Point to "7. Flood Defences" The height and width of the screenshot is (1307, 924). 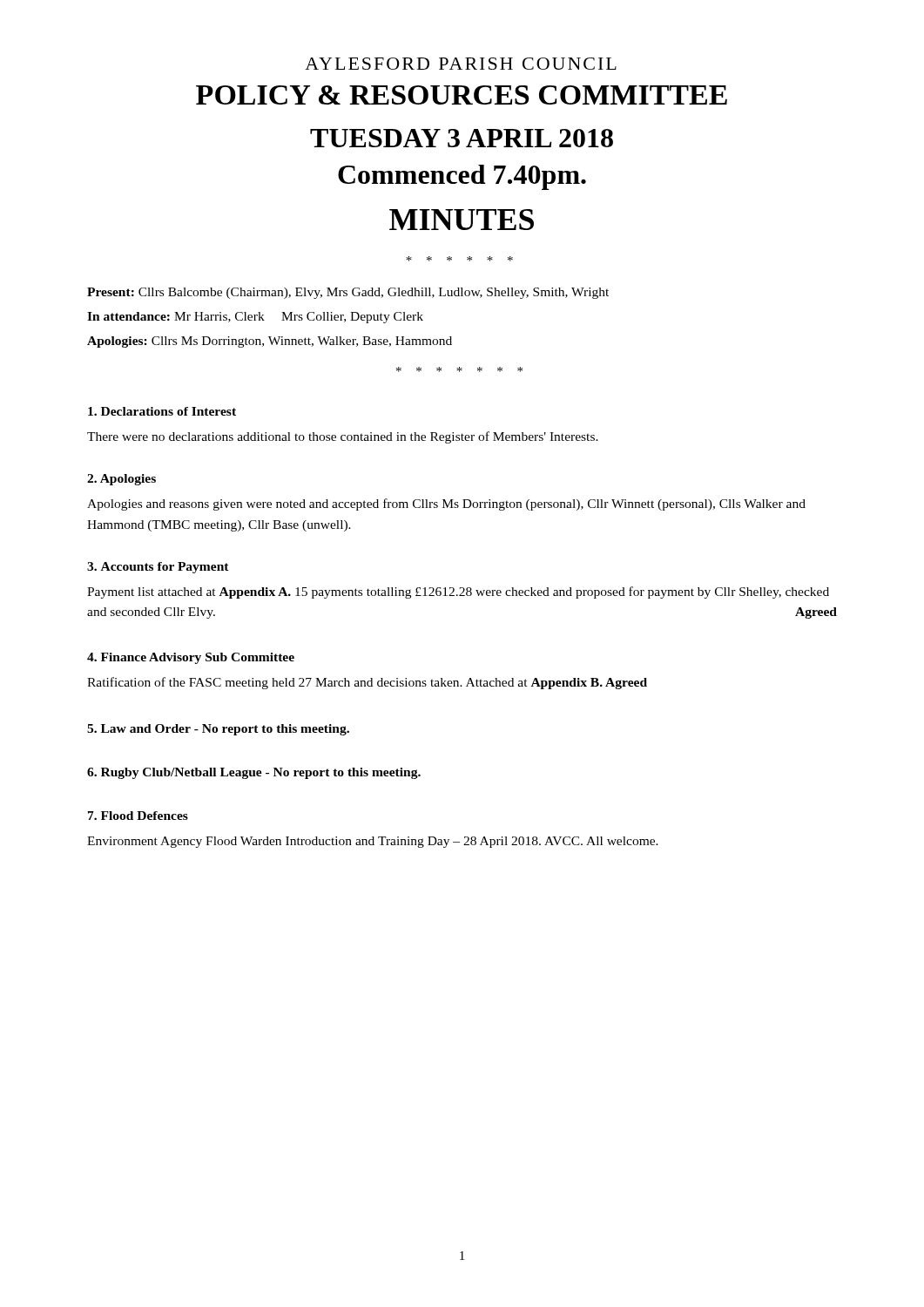tap(138, 815)
